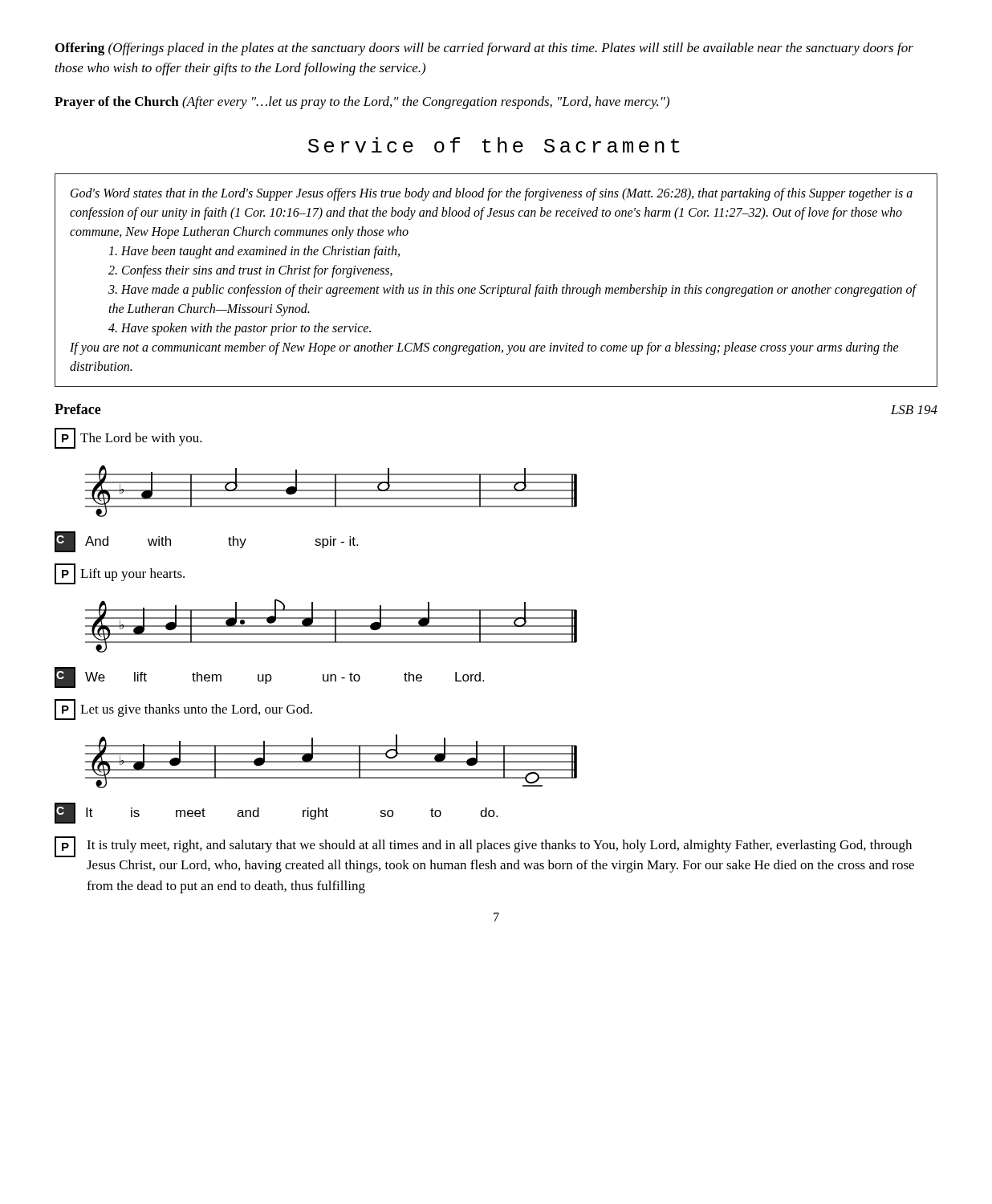
Task: Locate the element starting "Prayer of the Church (After"
Action: (362, 102)
